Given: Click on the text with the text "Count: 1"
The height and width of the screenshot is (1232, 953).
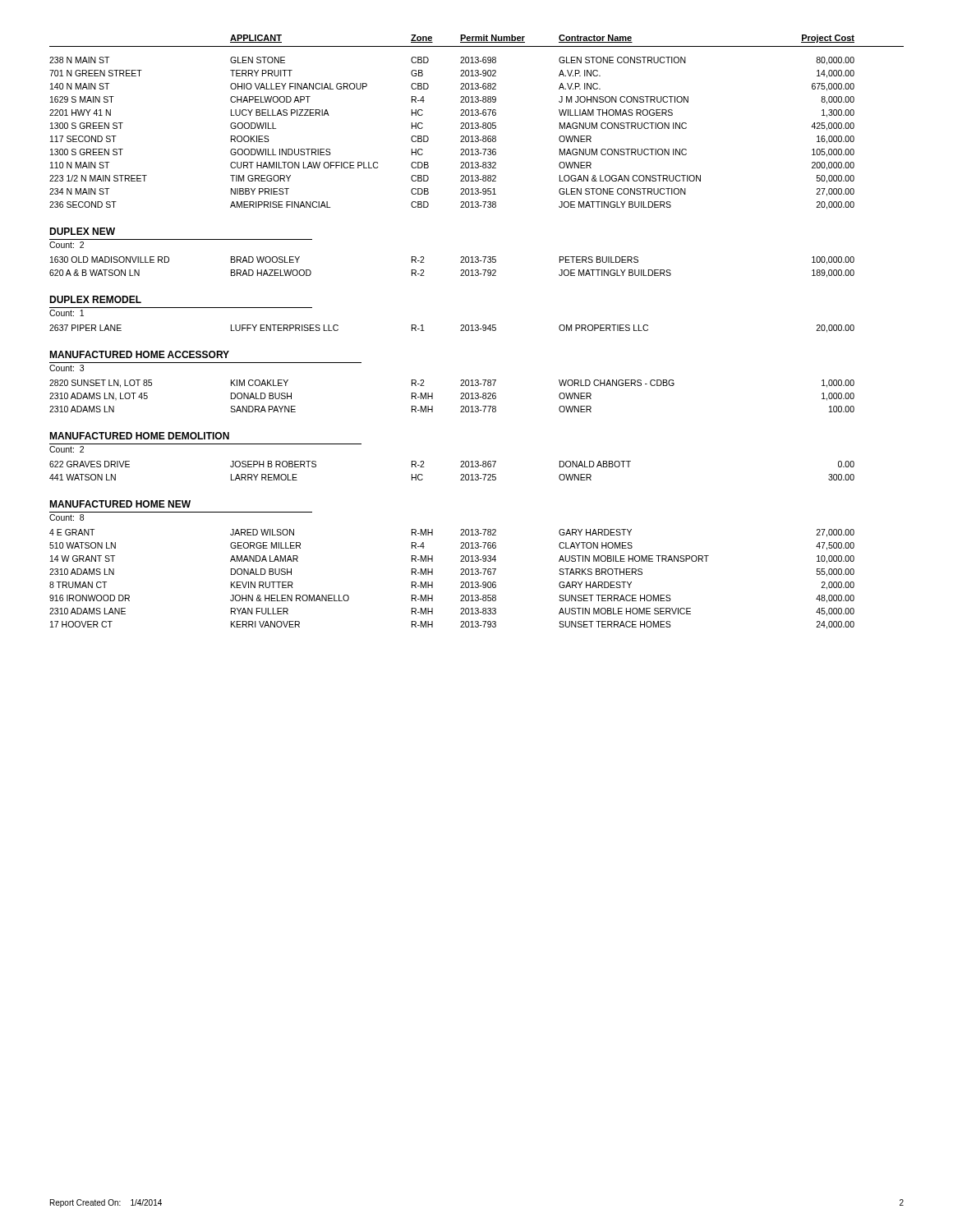Looking at the screenshot, I should pos(67,313).
